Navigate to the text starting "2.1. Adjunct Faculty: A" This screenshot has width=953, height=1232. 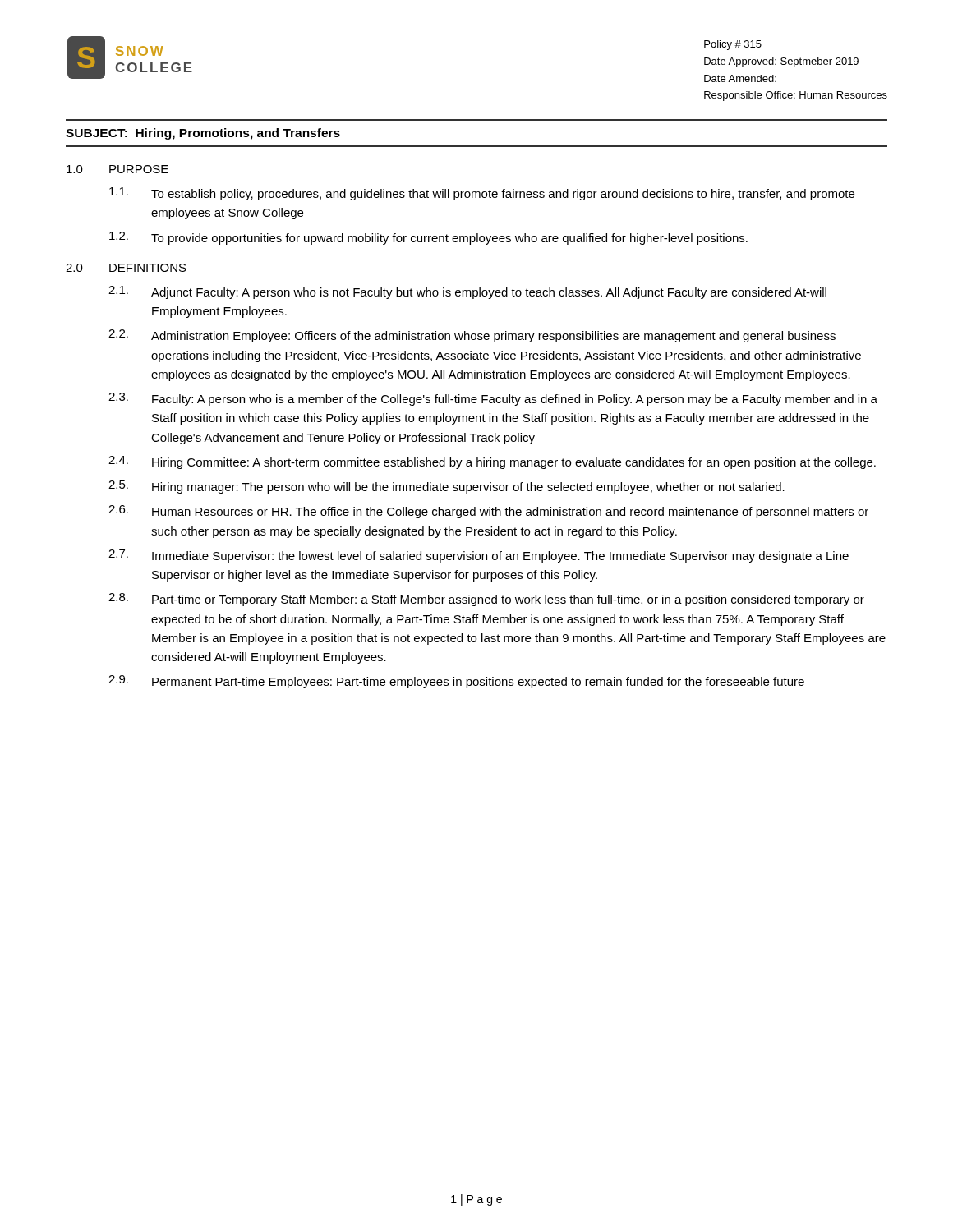pyautogui.click(x=498, y=302)
